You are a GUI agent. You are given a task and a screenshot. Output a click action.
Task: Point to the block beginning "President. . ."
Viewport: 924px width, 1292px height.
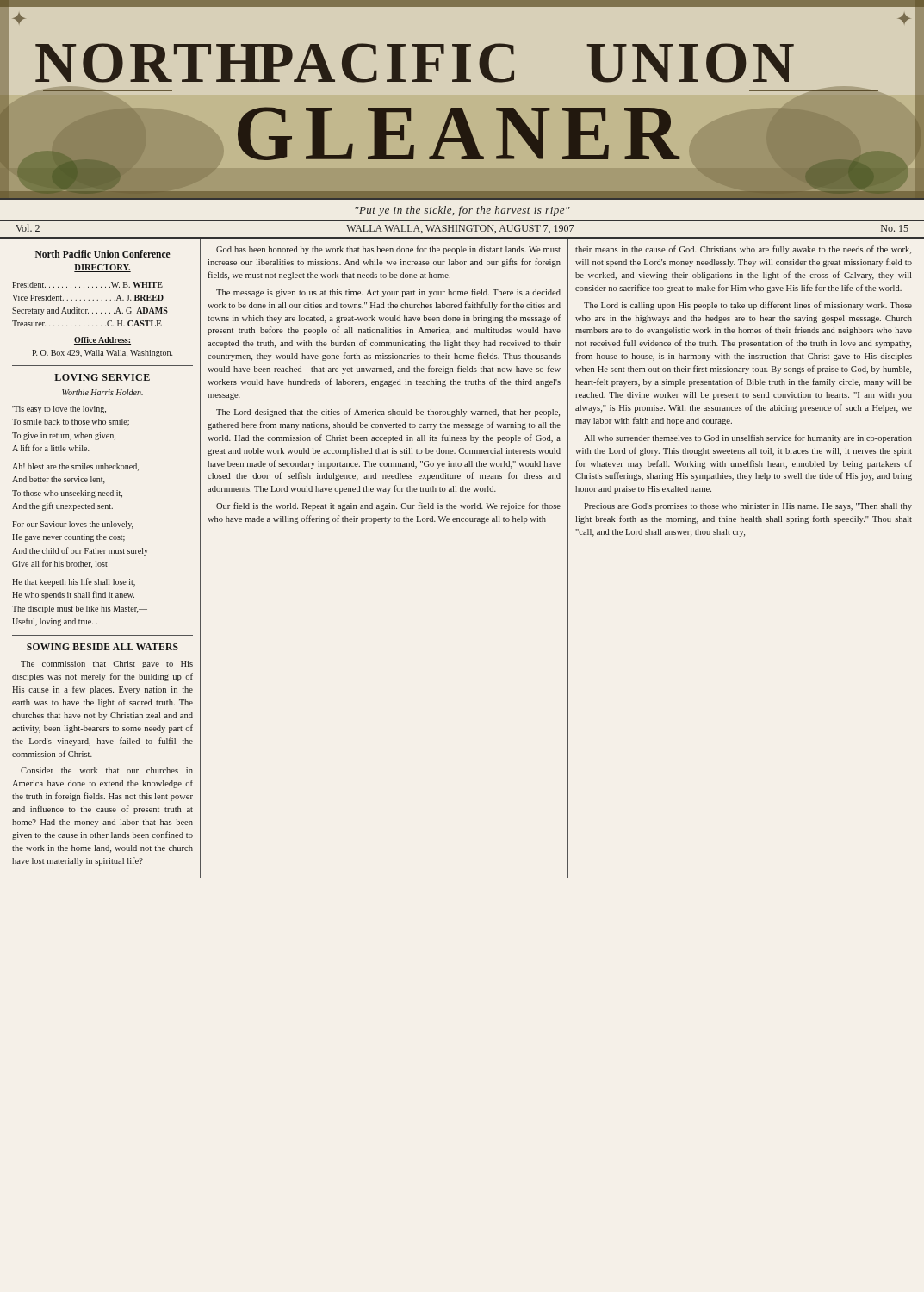pyautogui.click(x=90, y=304)
